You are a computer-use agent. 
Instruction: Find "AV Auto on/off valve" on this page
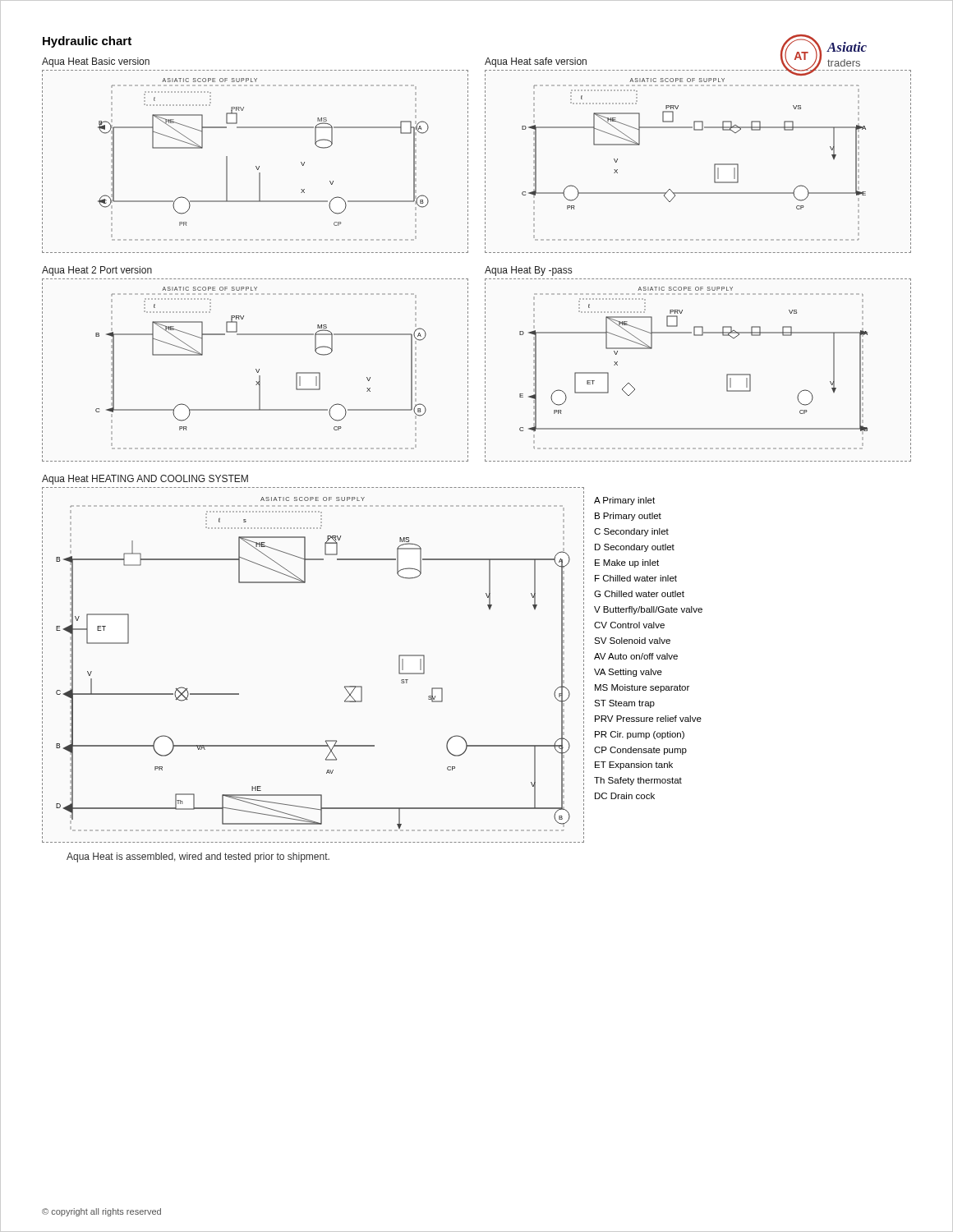click(636, 656)
